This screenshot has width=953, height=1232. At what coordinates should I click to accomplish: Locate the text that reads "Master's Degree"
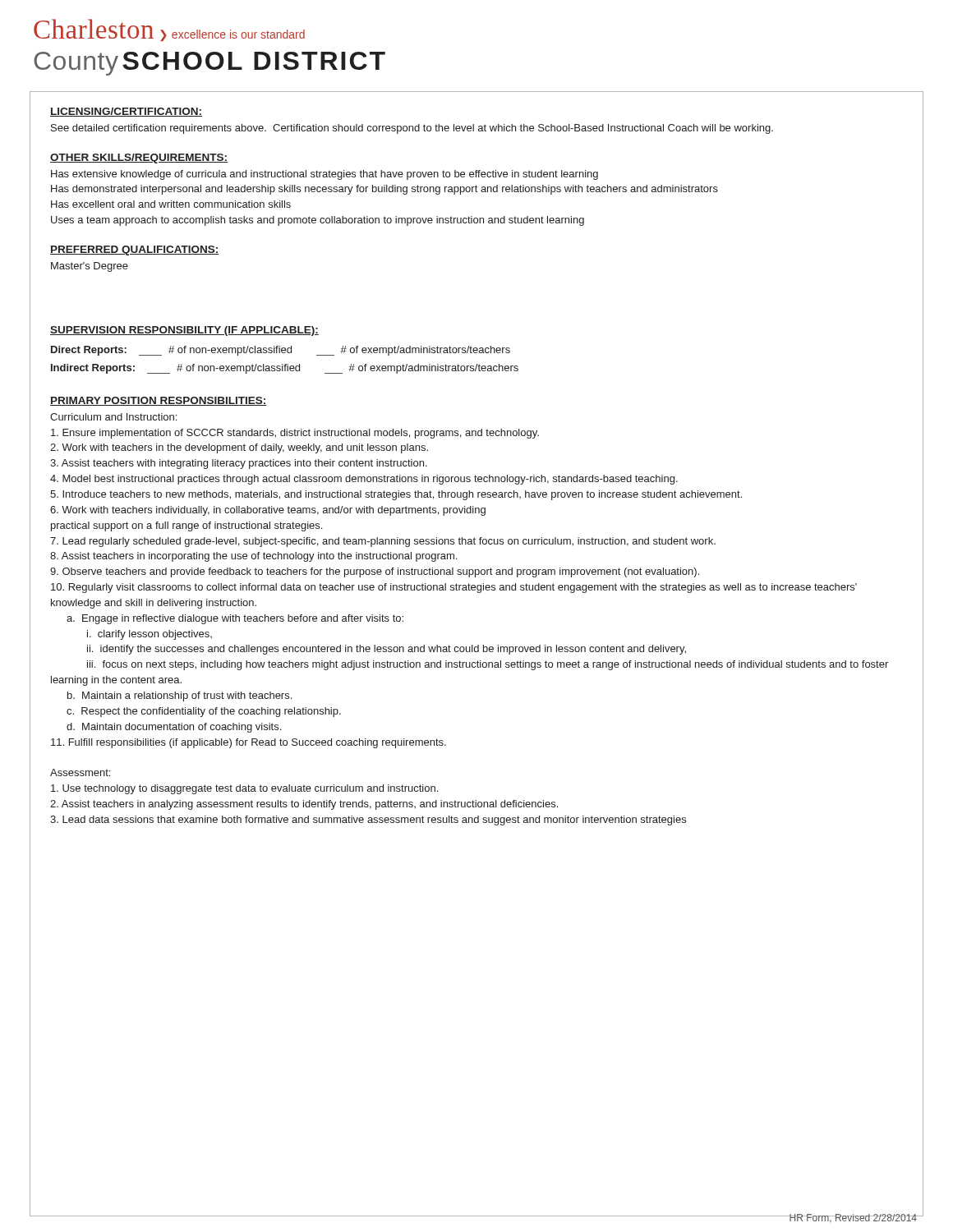tap(89, 266)
